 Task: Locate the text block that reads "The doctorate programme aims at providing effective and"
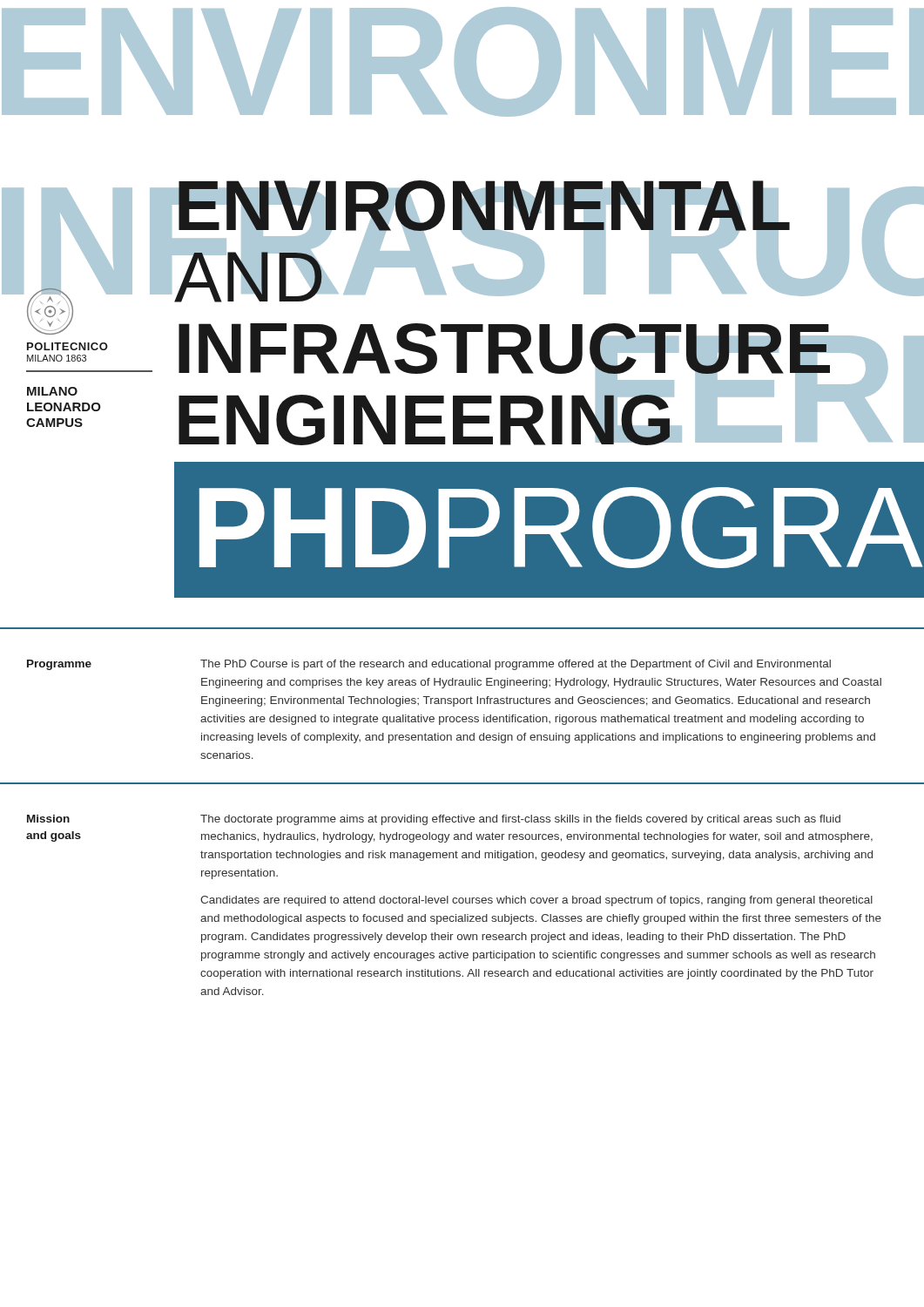click(x=545, y=905)
